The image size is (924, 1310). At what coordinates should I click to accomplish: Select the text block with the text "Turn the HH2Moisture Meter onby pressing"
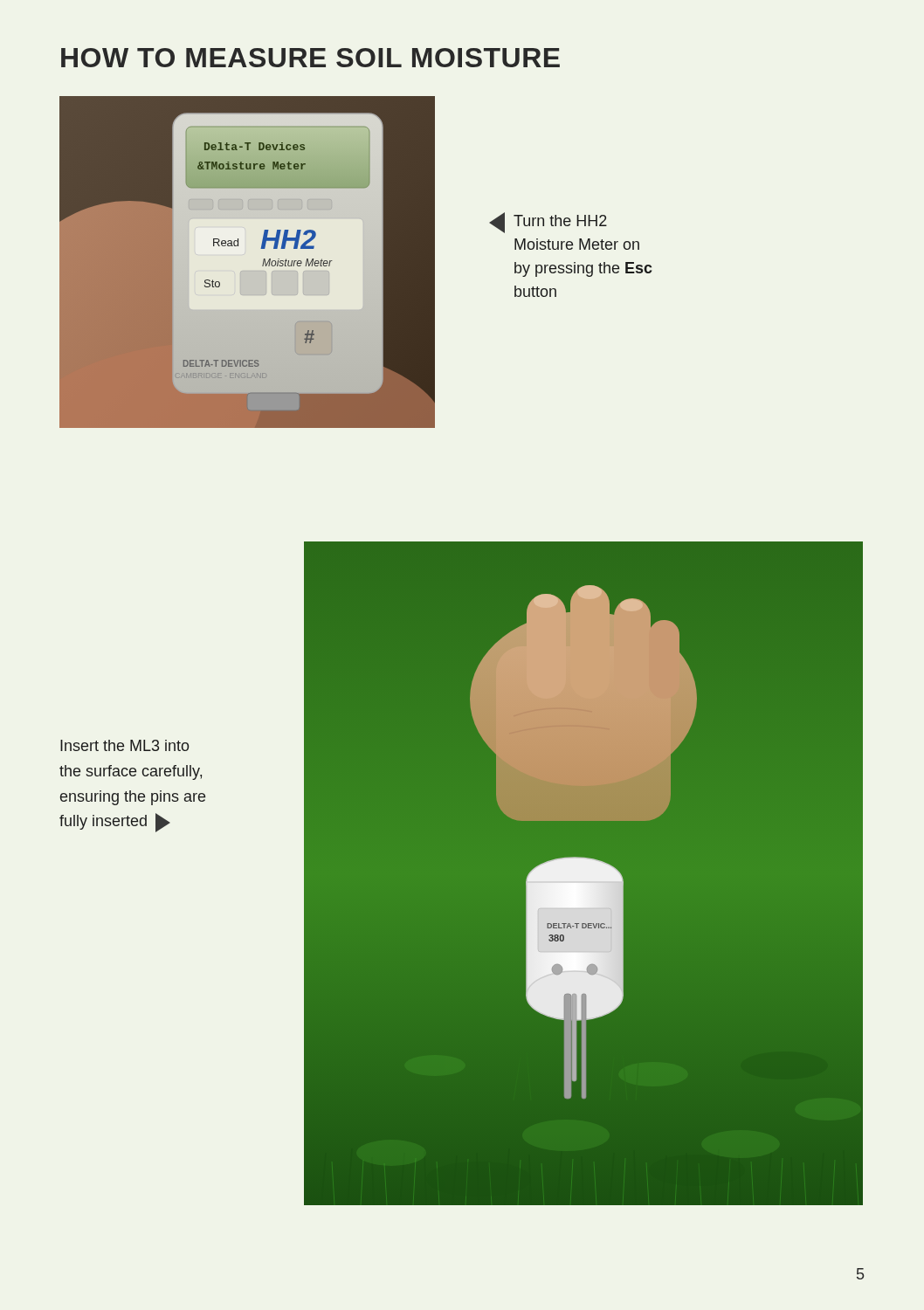[611, 257]
